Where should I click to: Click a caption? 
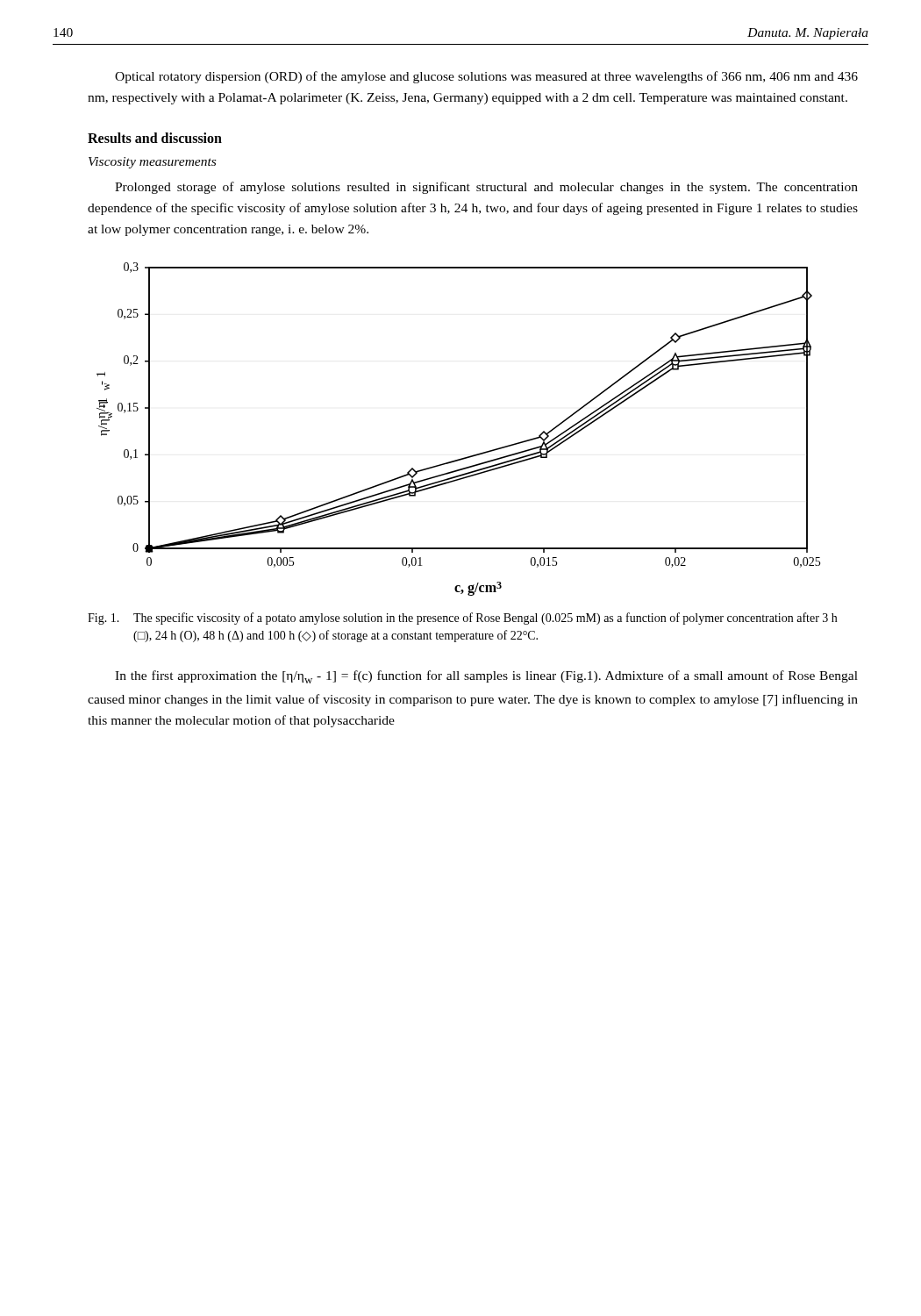473,628
